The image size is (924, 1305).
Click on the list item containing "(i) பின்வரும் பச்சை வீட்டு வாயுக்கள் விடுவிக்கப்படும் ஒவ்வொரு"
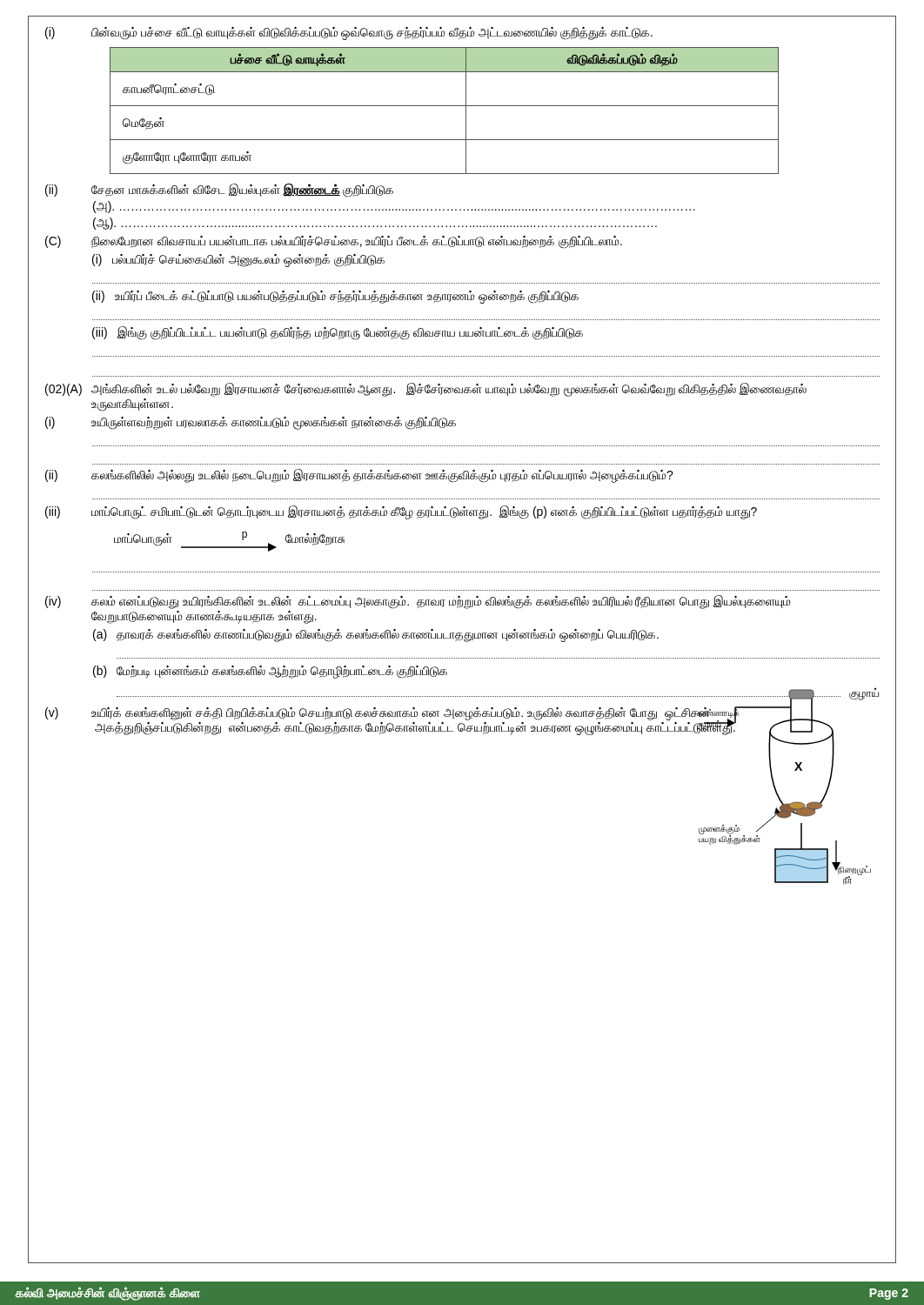coord(462,33)
